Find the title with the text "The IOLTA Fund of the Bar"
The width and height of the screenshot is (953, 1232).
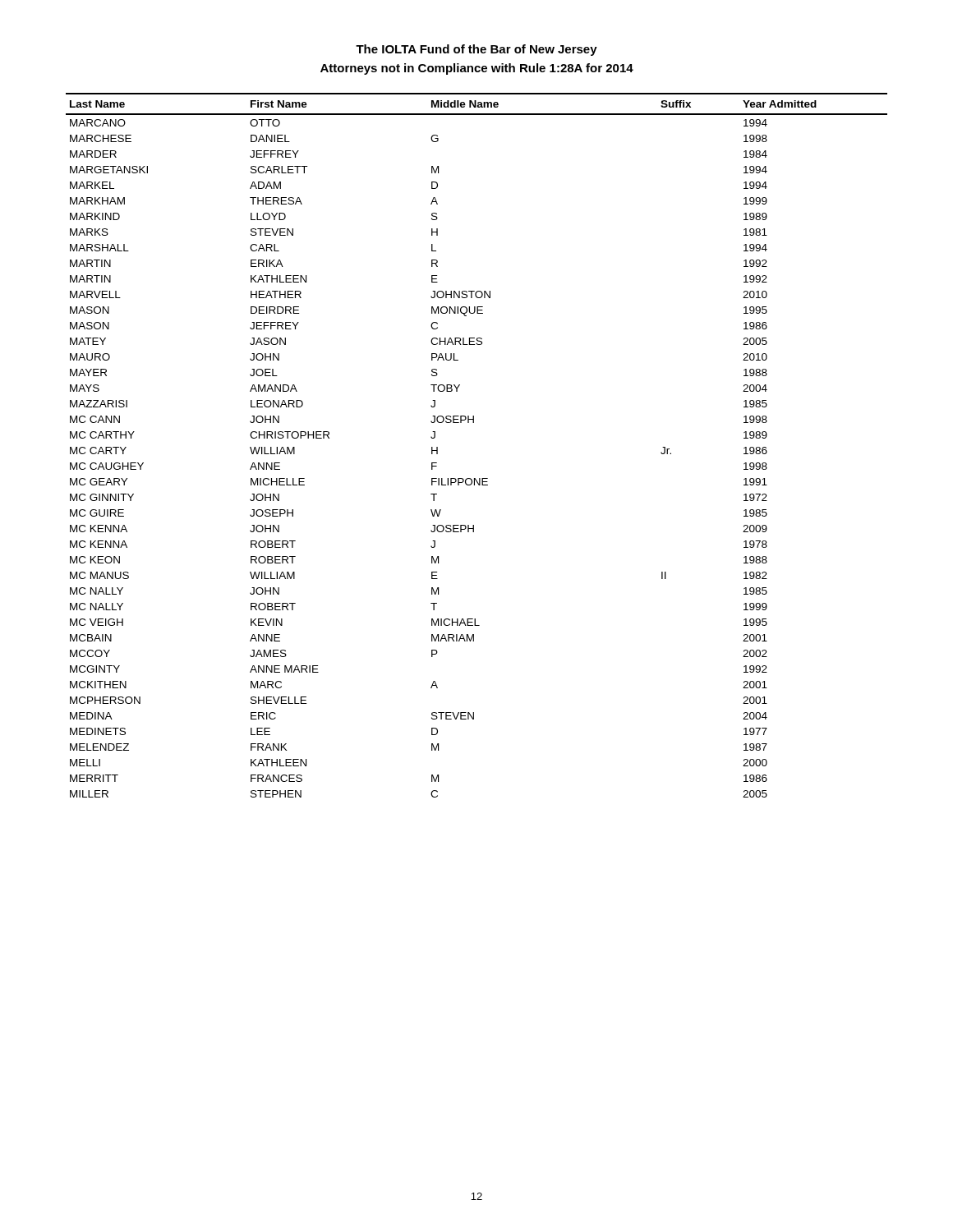coord(476,58)
